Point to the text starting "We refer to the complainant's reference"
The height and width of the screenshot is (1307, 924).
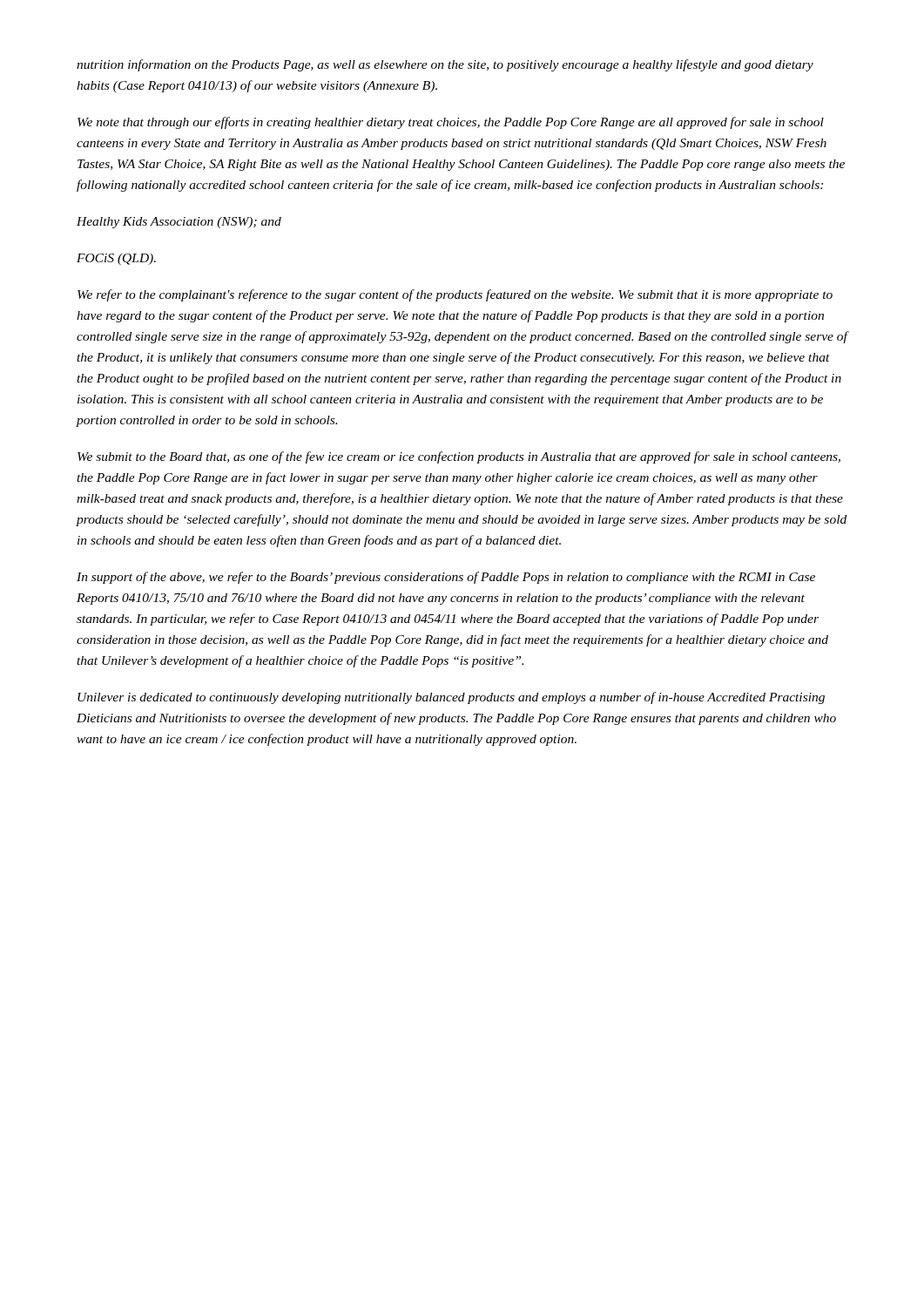point(462,357)
